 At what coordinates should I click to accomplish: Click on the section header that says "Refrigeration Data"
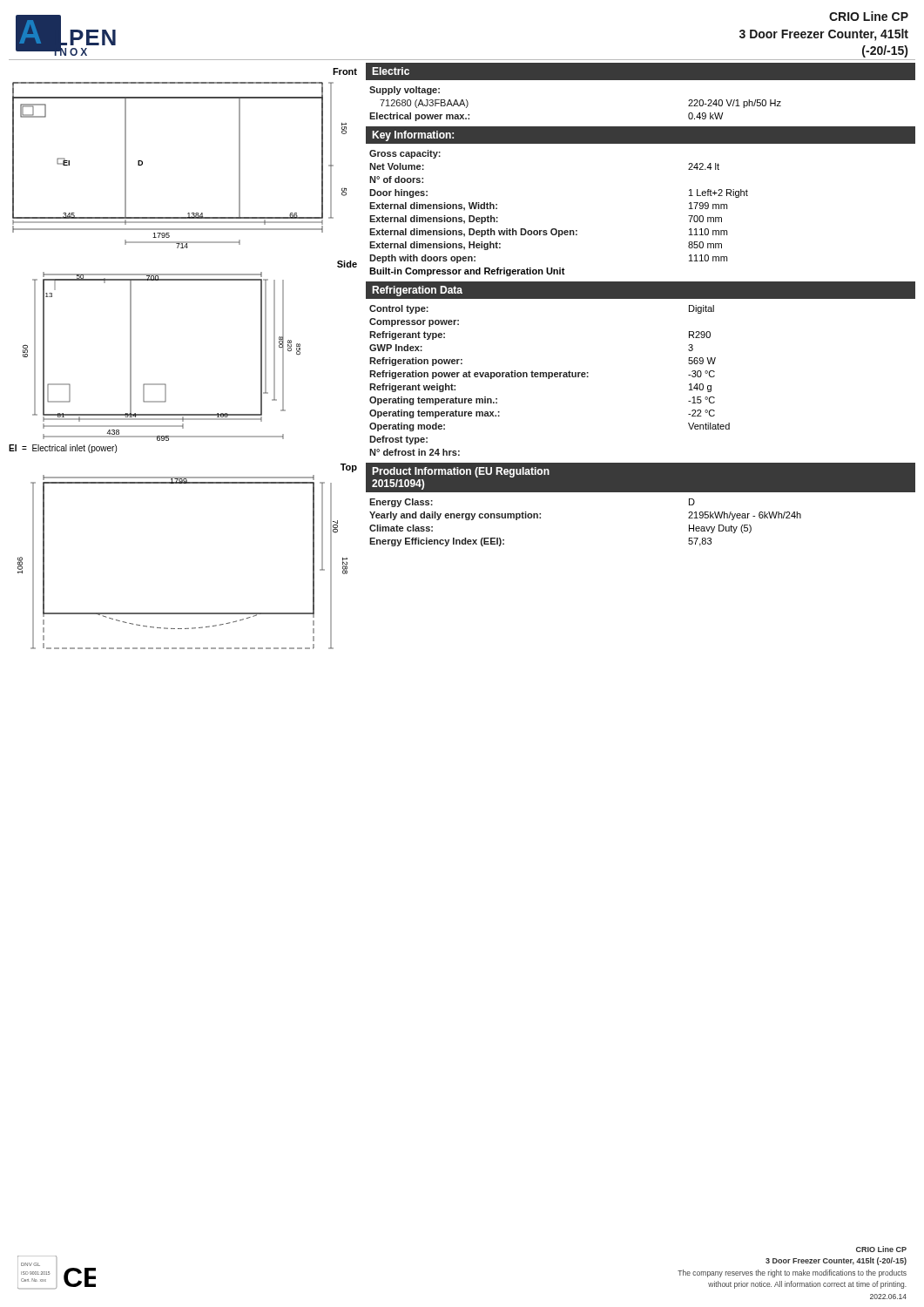point(417,290)
